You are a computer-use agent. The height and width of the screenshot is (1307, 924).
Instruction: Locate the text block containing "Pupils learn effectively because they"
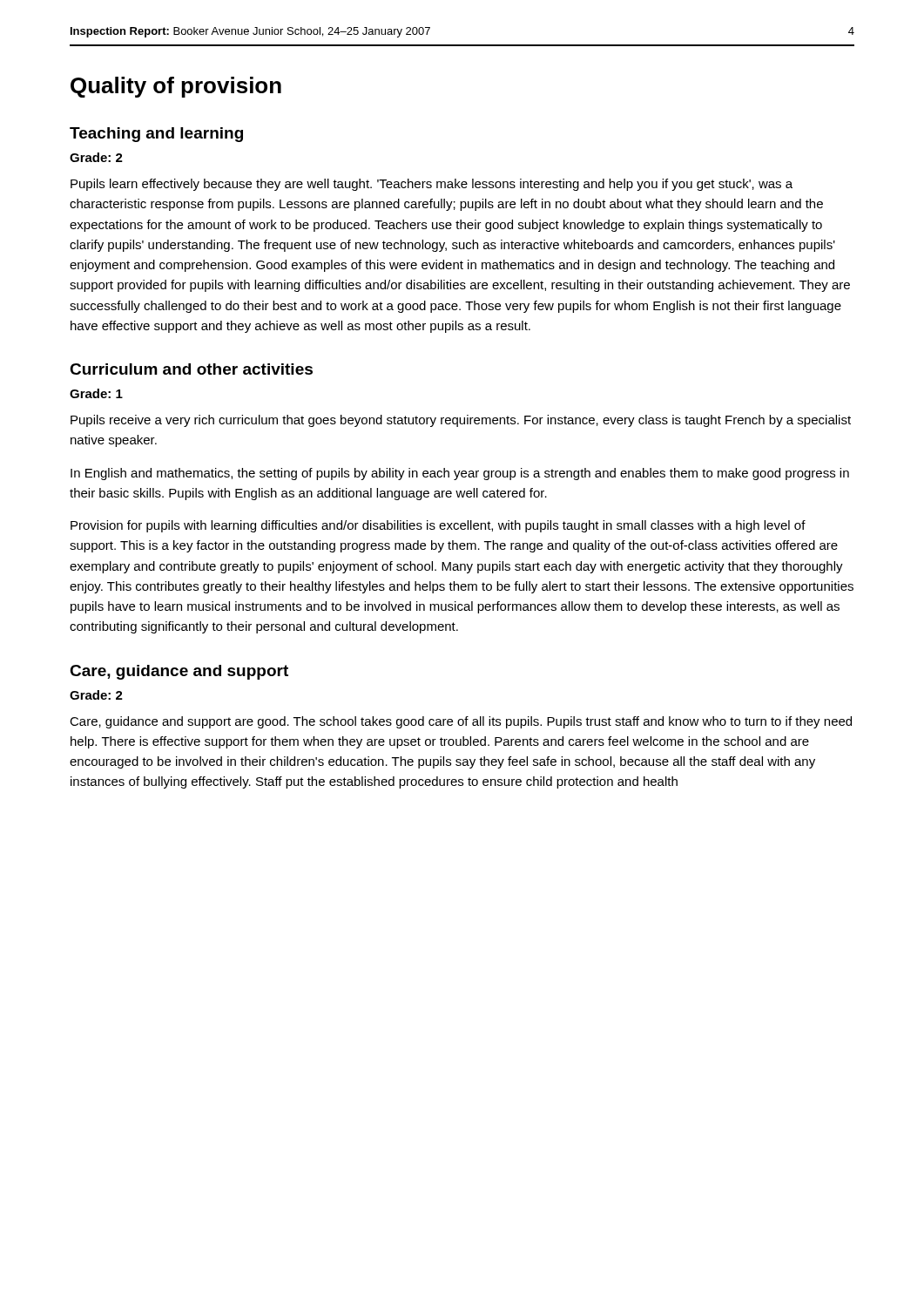pyautogui.click(x=460, y=254)
